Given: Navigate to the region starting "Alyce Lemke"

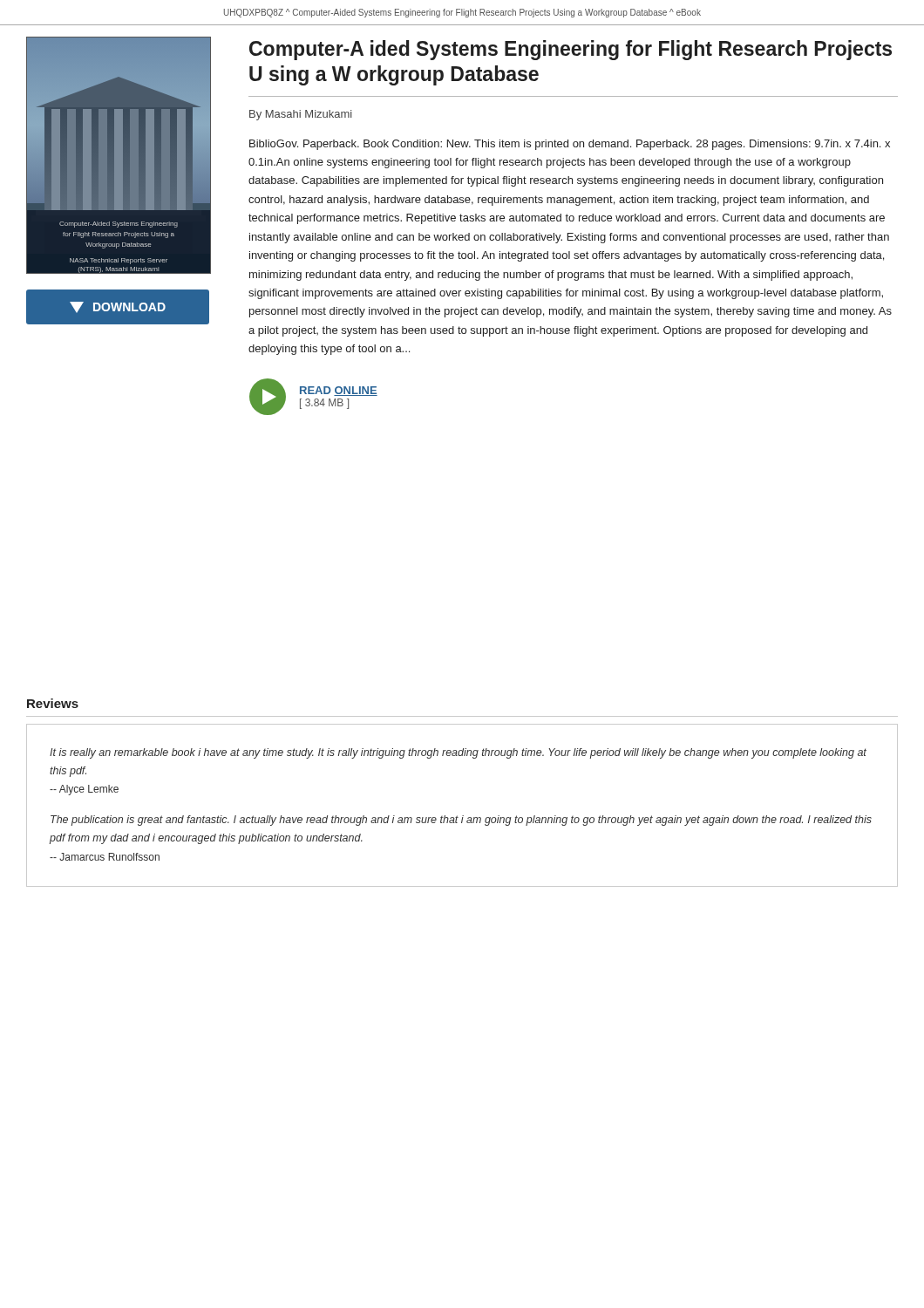Looking at the screenshot, I should click(x=84, y=789).
